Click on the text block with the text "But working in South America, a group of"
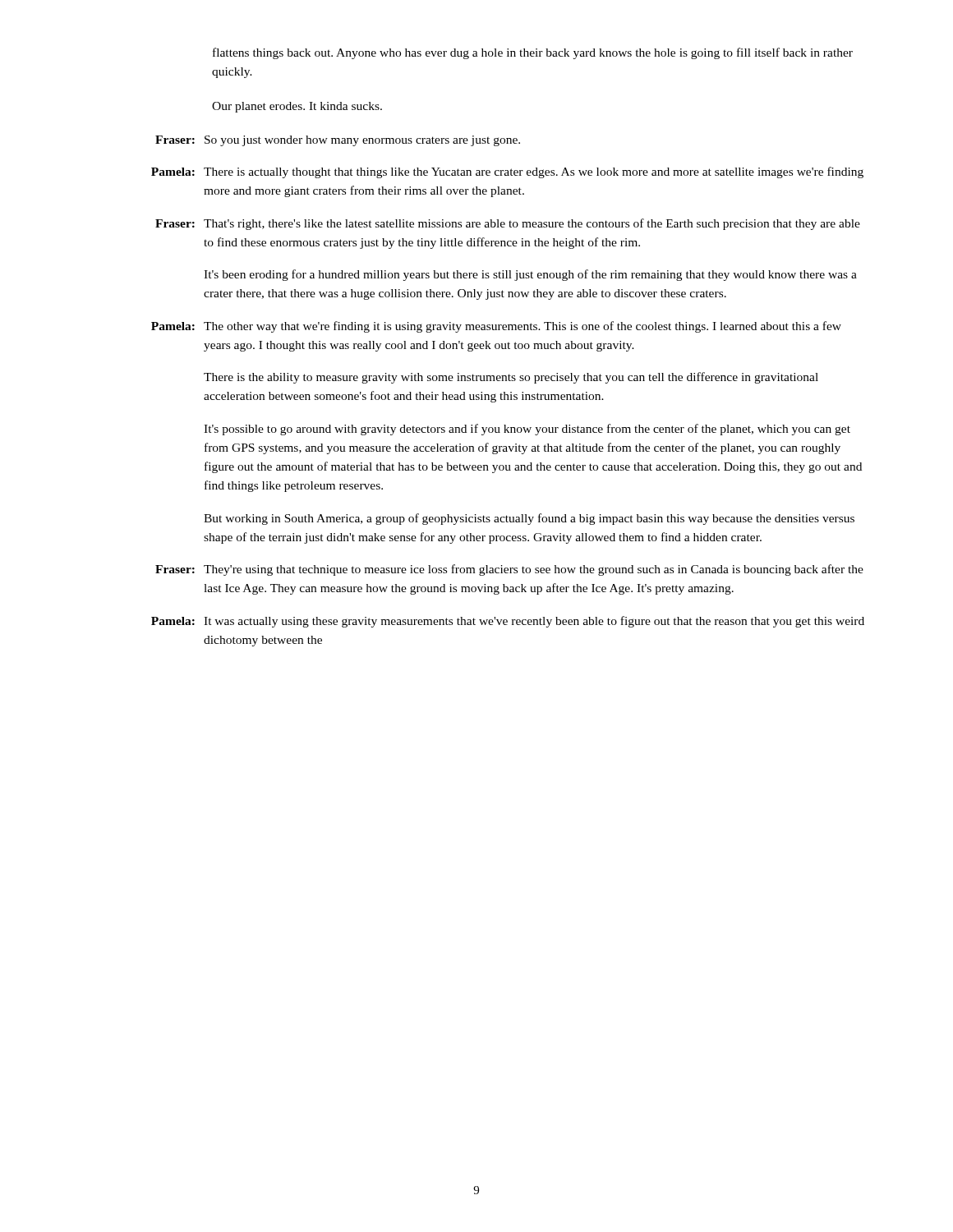953x1232 pixels. [529, 527]
